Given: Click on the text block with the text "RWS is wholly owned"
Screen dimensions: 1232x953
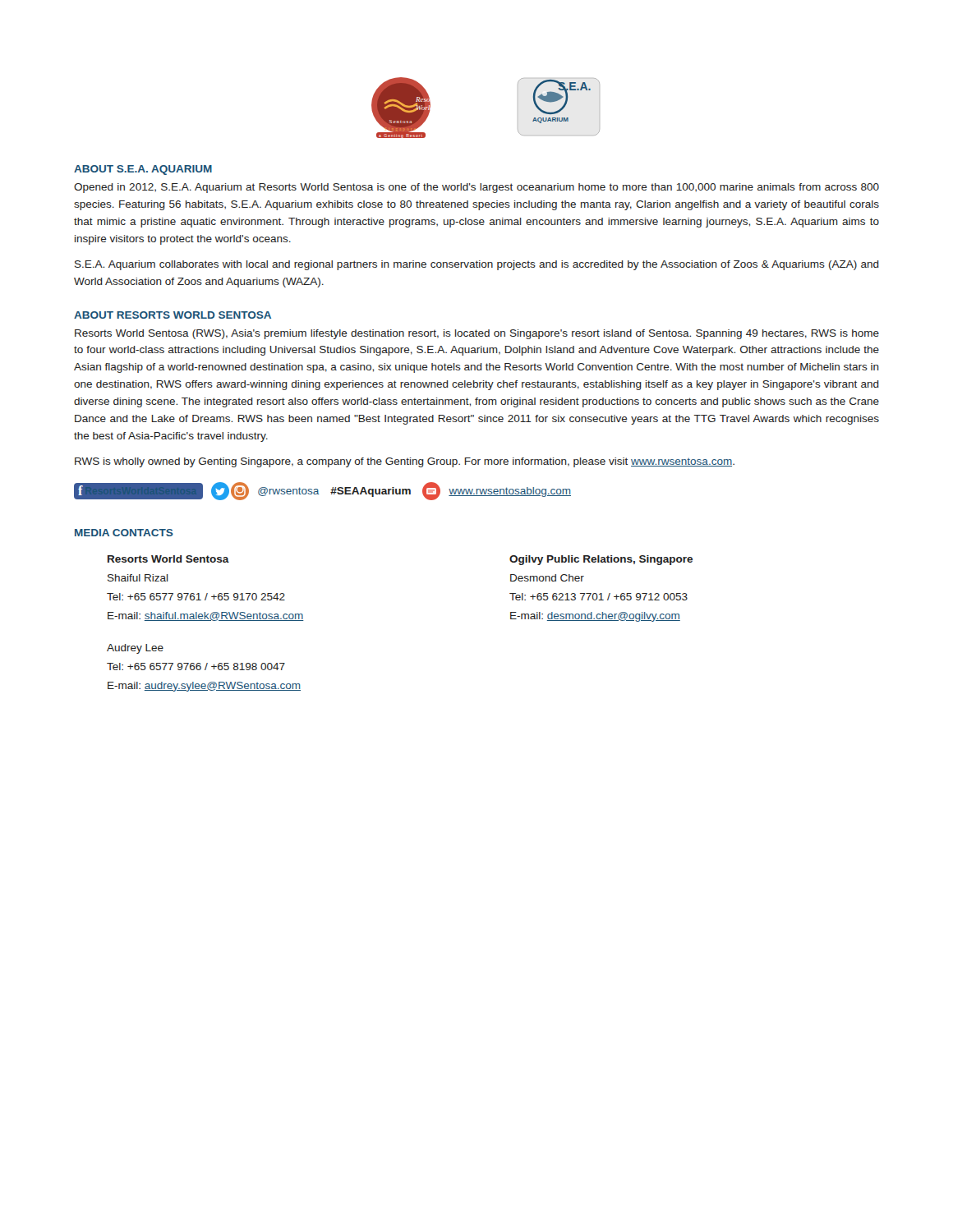Looking at the screenshot, I should pyautogui.click(x=405, y=461).
